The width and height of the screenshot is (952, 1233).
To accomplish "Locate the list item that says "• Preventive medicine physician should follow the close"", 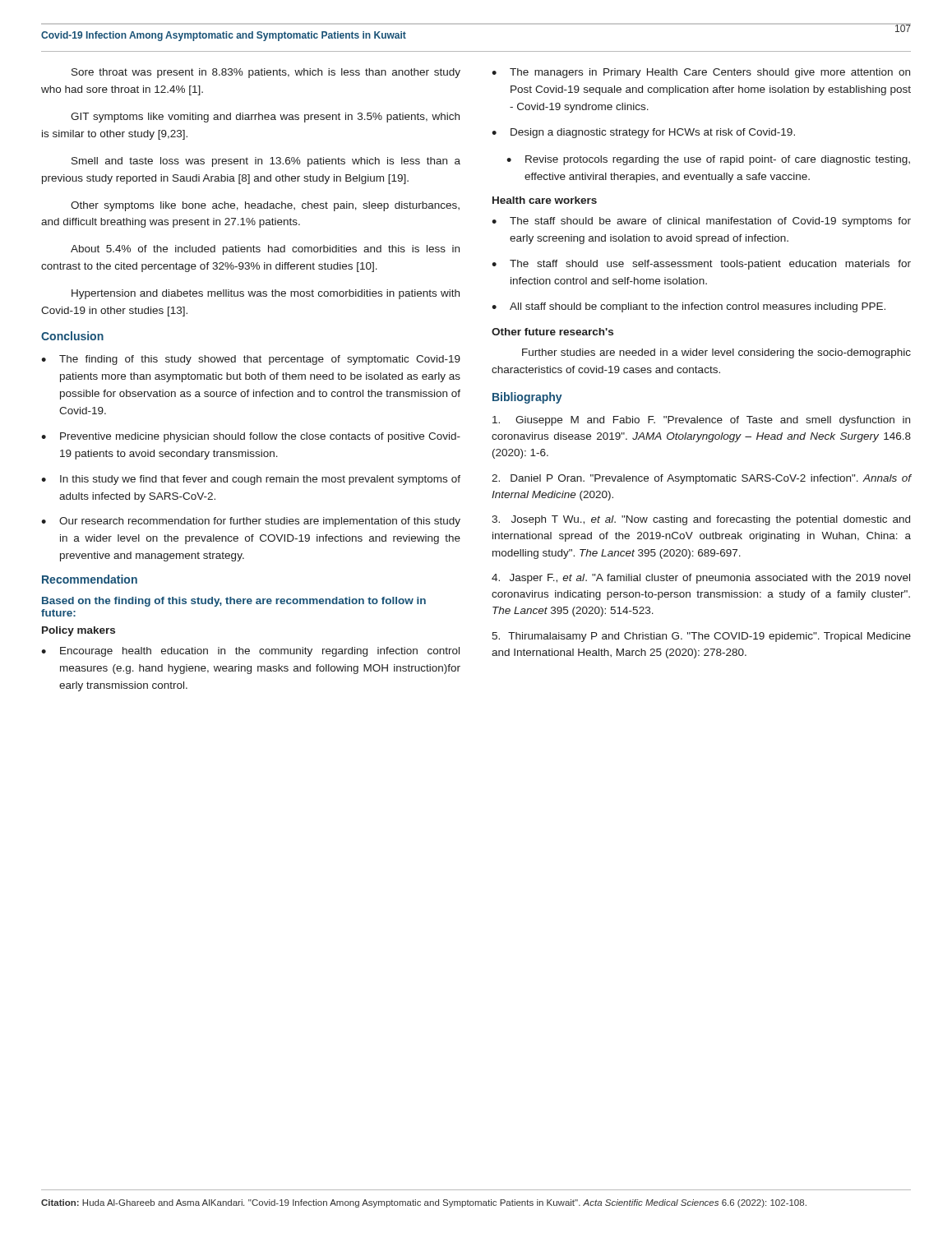I will coord(251,445).
